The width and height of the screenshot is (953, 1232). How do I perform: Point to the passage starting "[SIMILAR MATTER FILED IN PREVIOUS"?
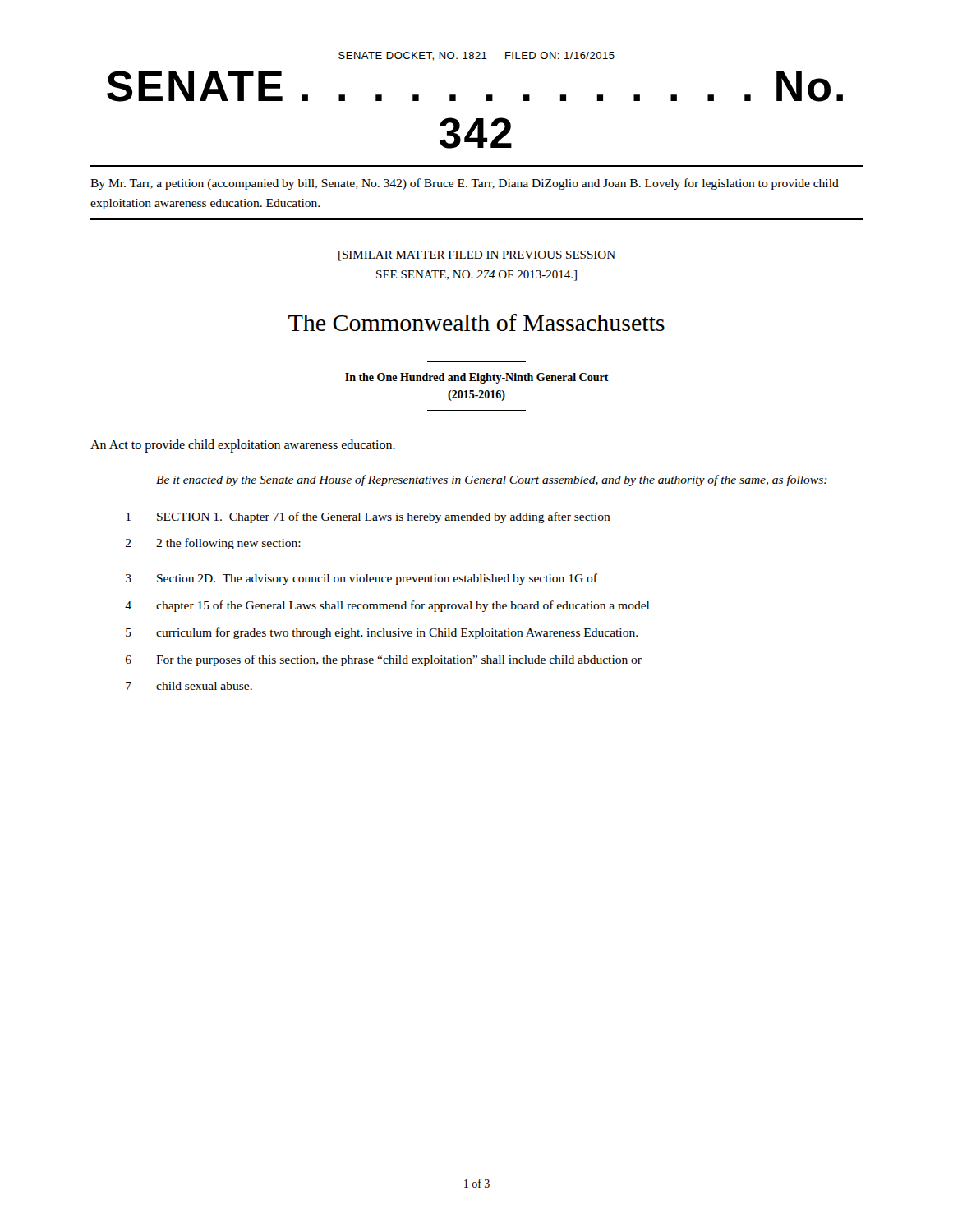(x=476, y=264)
